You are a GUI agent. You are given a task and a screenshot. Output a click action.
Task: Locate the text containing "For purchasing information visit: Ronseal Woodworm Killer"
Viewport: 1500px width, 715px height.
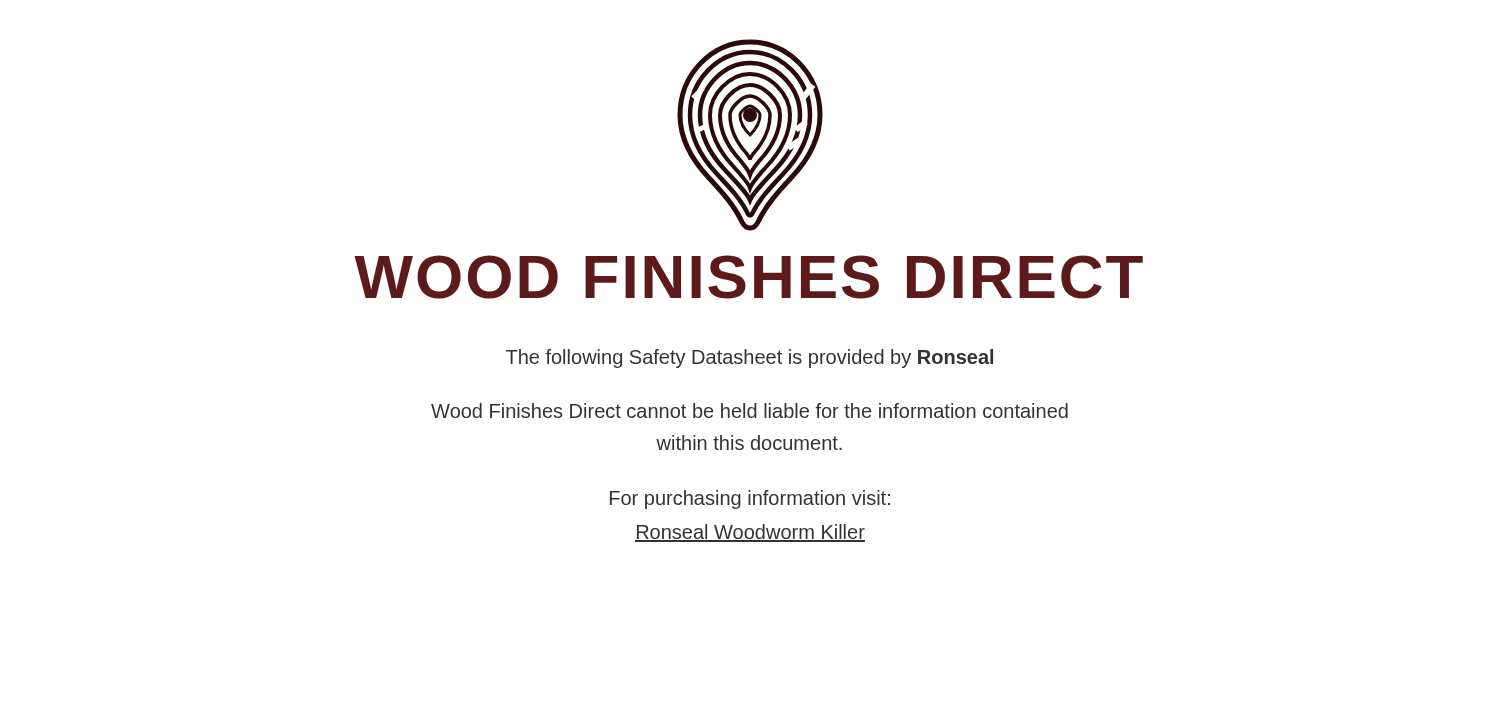(x=750, y=515)
